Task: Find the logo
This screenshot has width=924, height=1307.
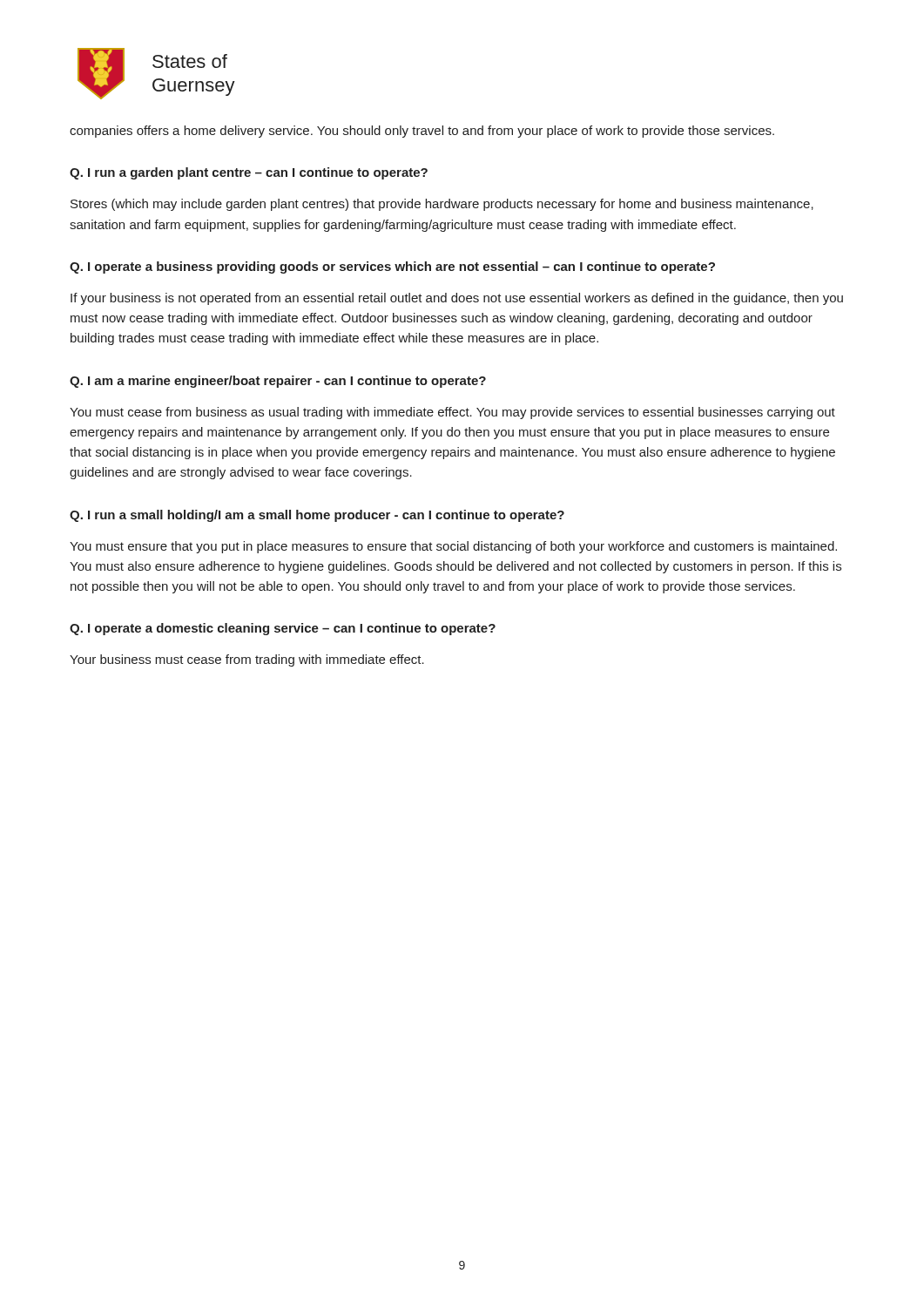Action: 462,73
